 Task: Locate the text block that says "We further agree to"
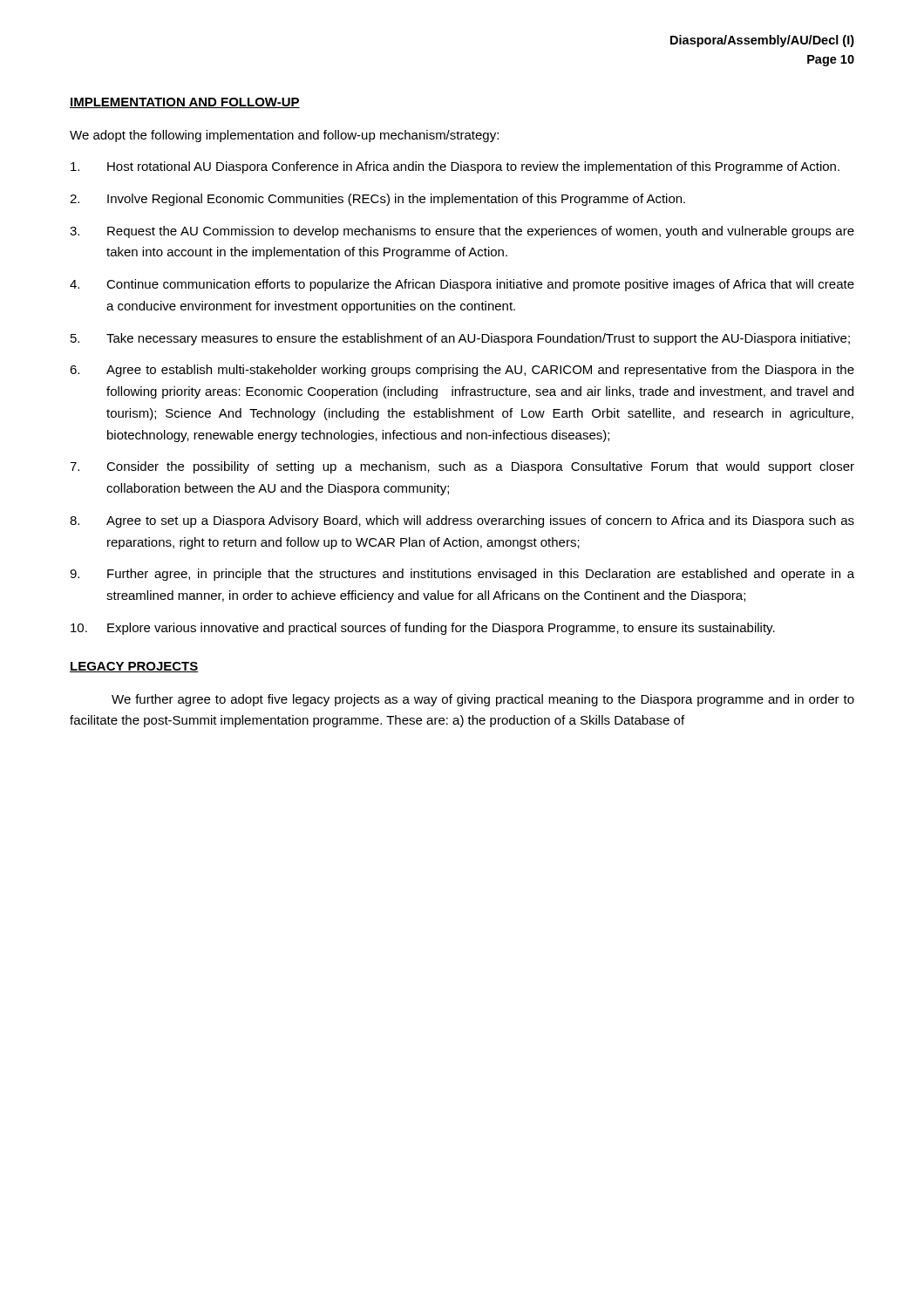pos(462,709)
